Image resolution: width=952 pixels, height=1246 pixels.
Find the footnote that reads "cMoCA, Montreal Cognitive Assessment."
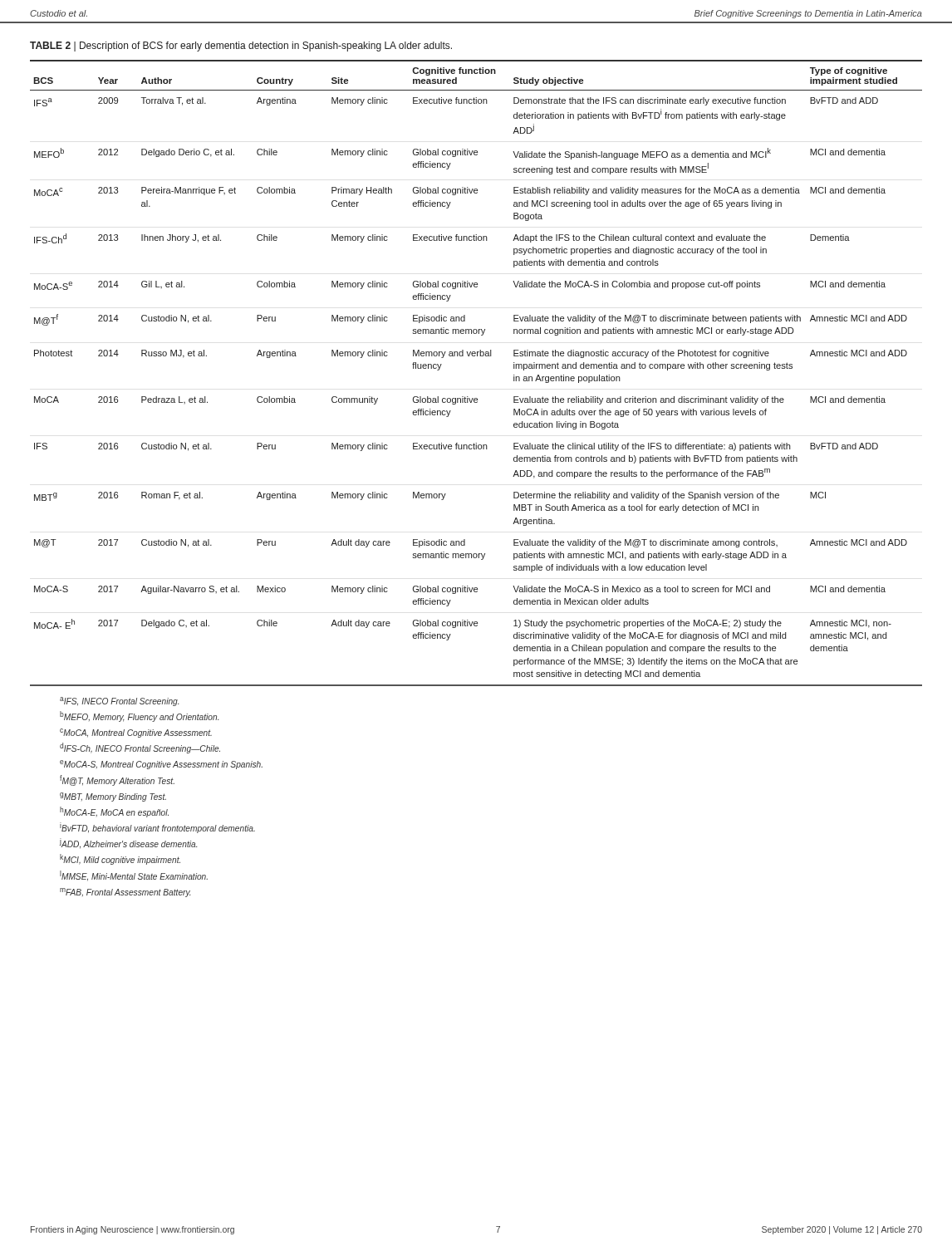136,733
